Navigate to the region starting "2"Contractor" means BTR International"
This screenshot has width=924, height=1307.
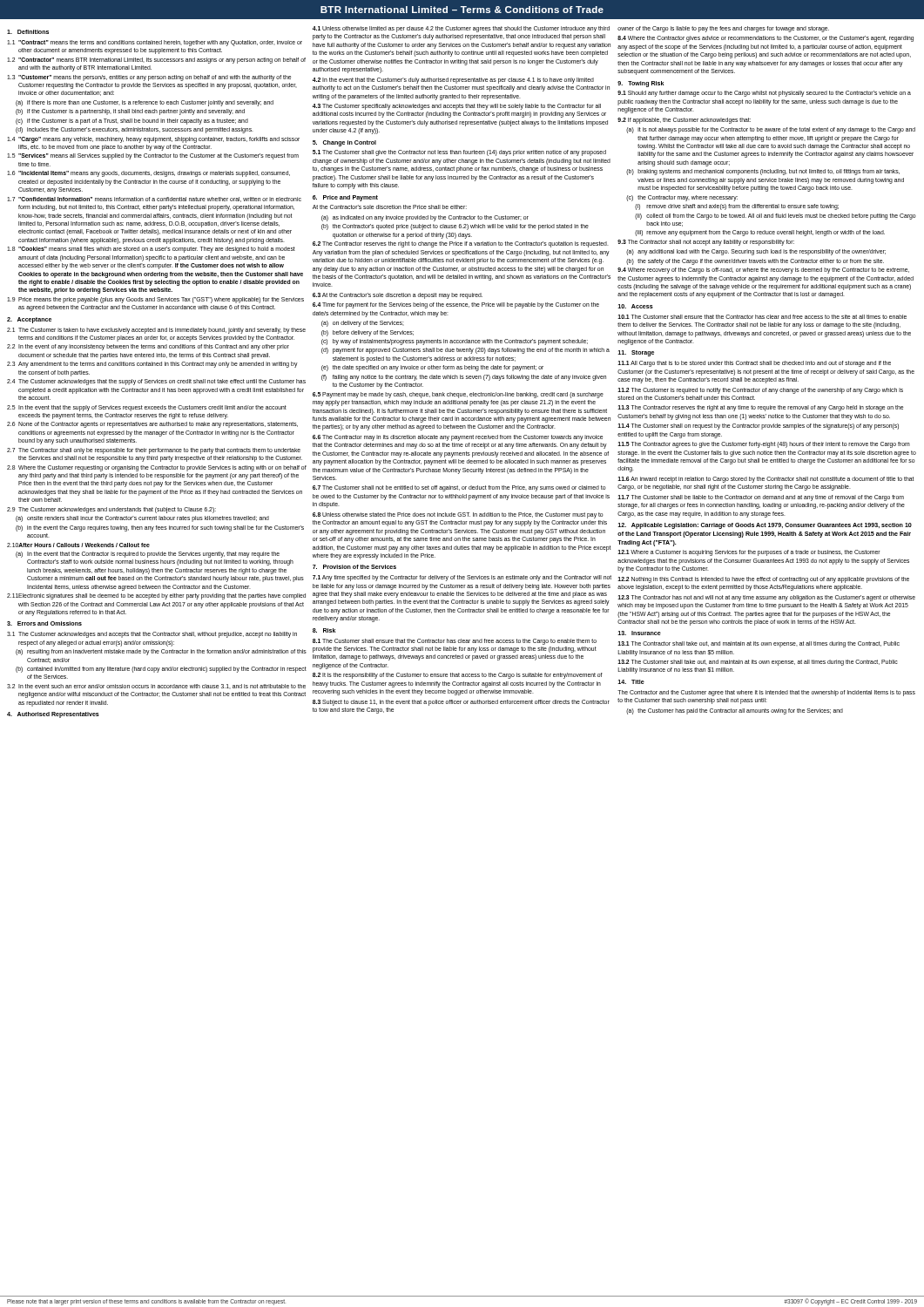pos(157,64)
